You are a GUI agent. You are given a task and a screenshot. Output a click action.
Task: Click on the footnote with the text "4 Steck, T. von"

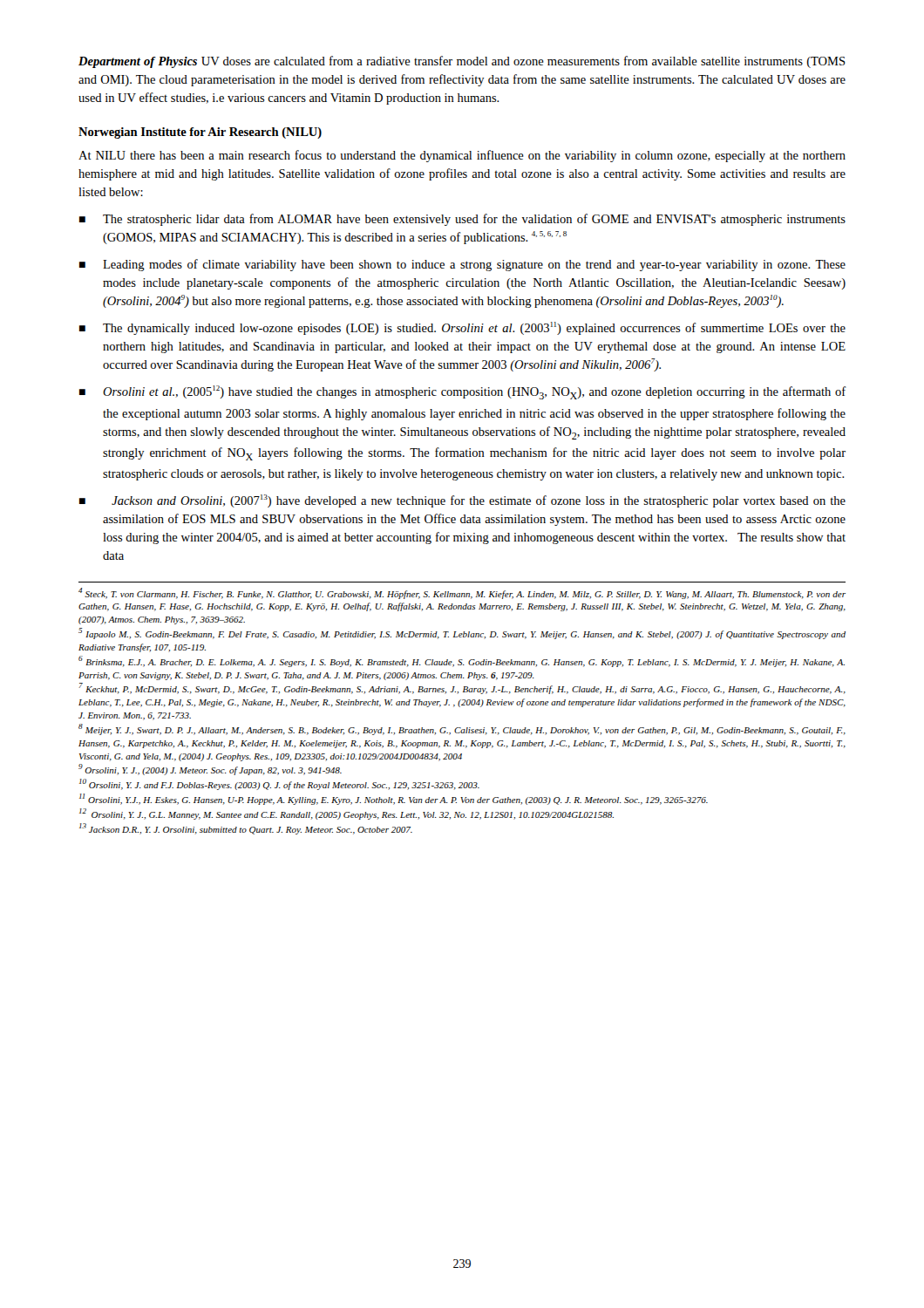point(462,606)
